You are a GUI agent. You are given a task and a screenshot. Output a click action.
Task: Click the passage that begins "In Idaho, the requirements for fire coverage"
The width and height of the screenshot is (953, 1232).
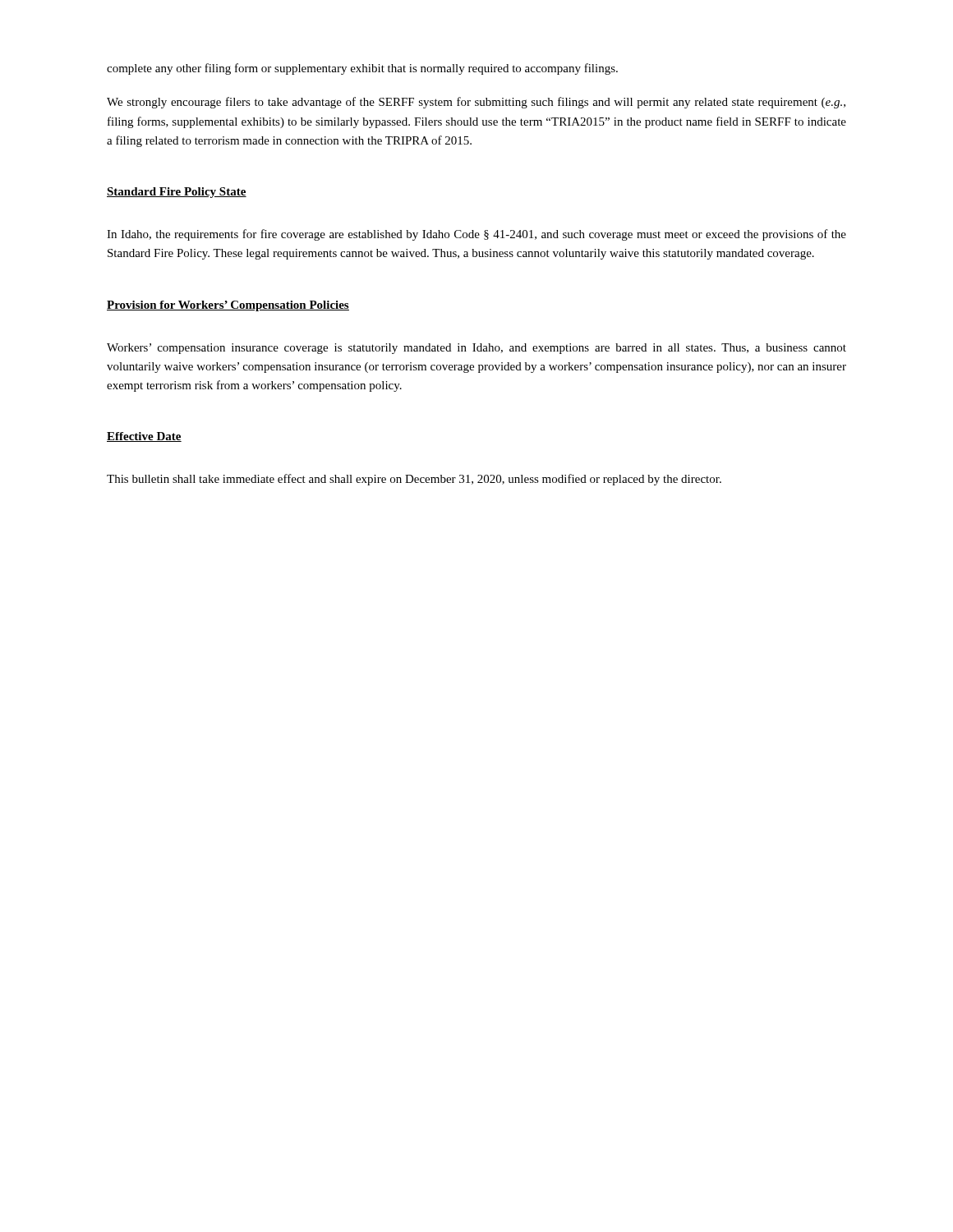(476, 244)
